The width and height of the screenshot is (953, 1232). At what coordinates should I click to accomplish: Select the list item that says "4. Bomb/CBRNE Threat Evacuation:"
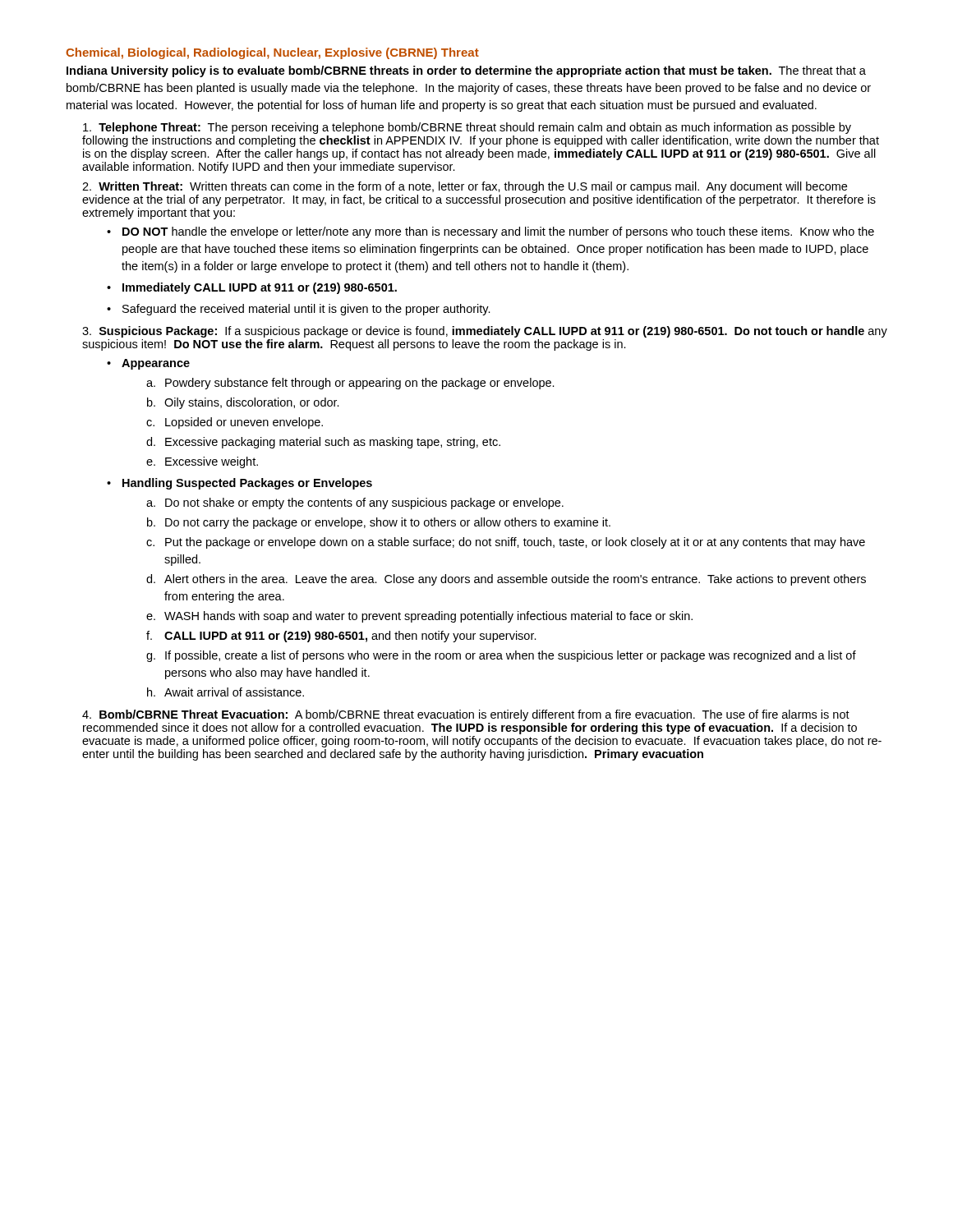click(482, 735)
